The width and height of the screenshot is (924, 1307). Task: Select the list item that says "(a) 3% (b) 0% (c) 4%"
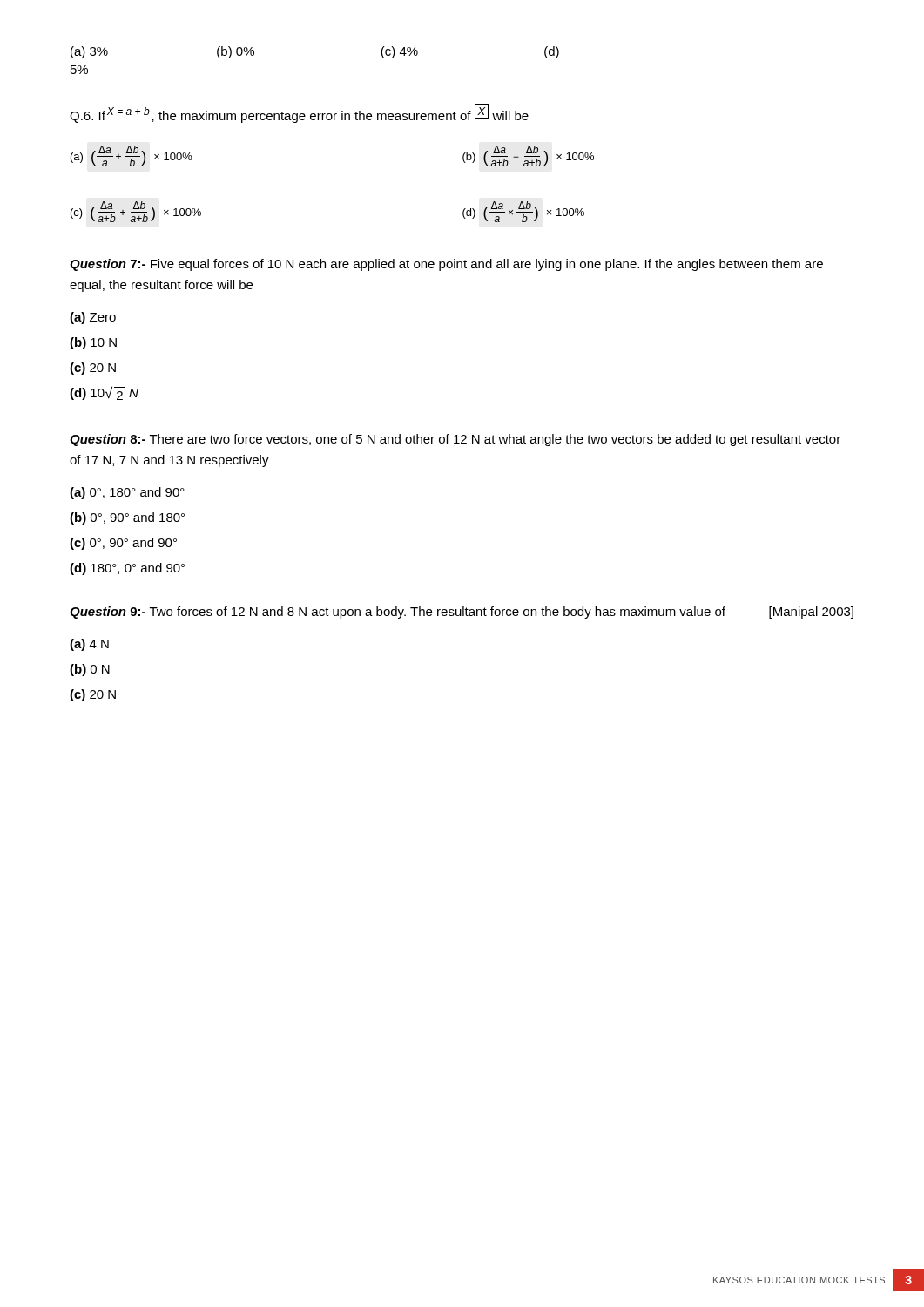pyautogui.click(x=93, y=52)
